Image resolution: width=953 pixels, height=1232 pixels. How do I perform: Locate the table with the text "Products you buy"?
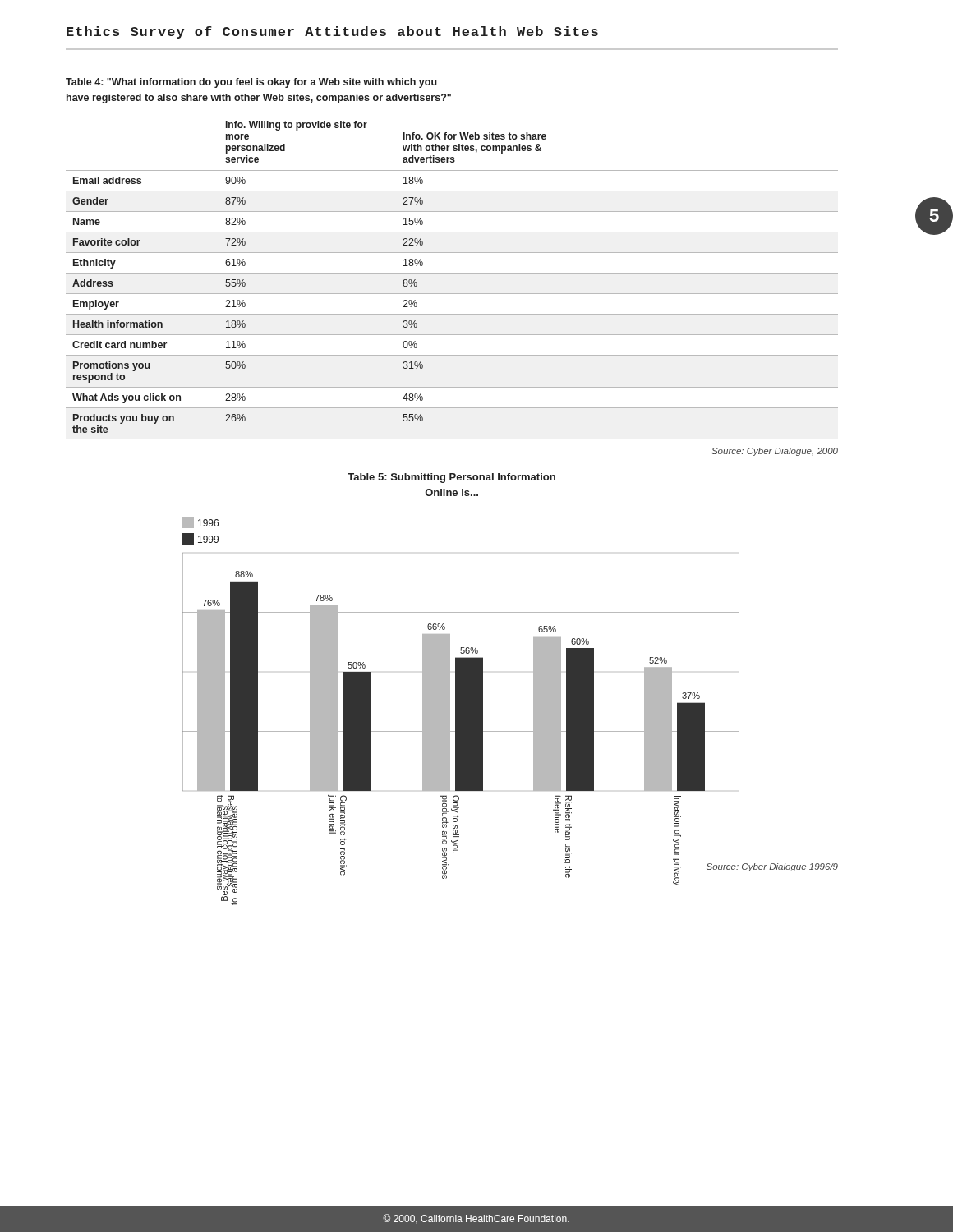452,277
